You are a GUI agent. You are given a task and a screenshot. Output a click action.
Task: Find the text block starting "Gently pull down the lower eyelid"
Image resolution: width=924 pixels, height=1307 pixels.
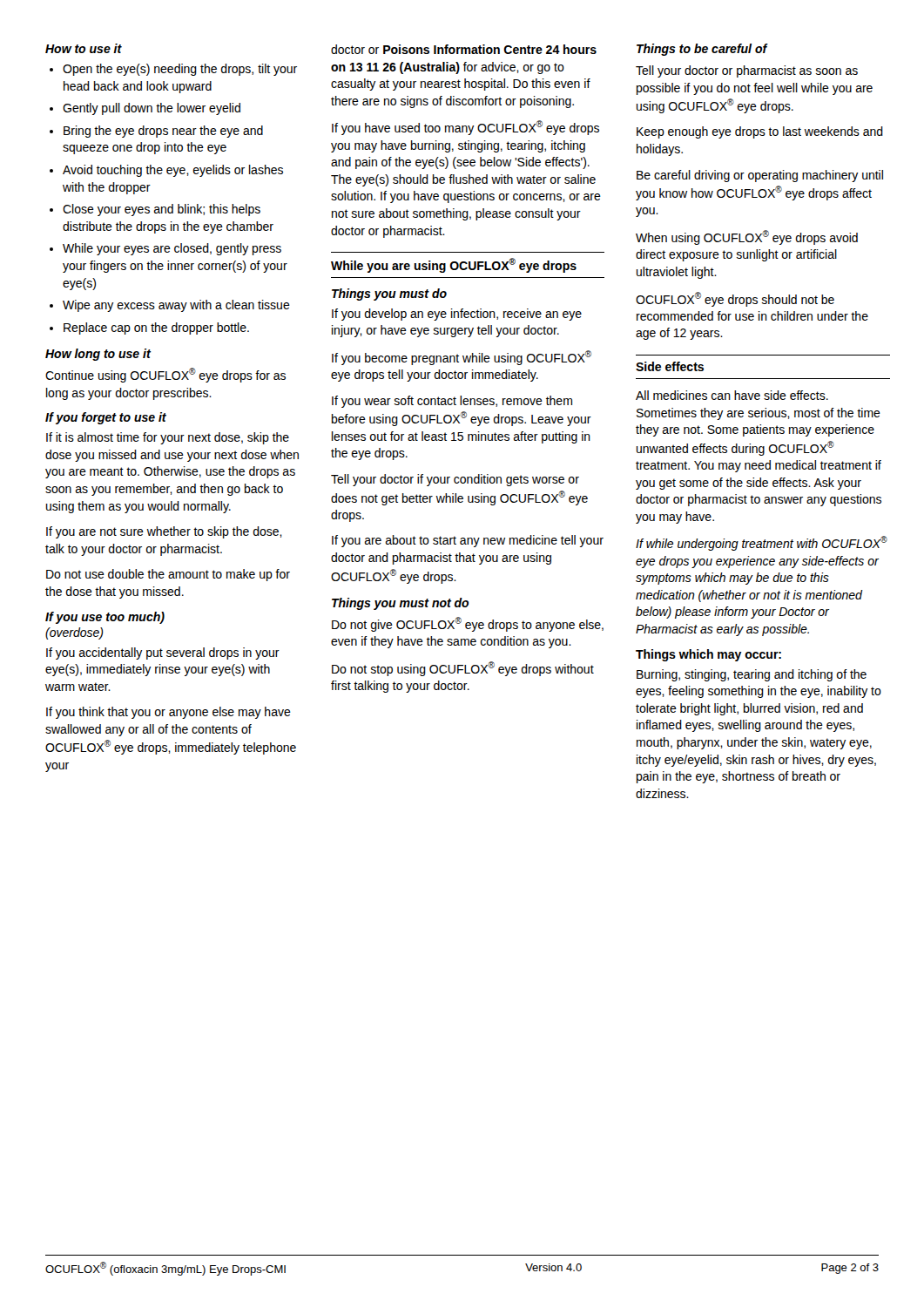click(152, 108)
